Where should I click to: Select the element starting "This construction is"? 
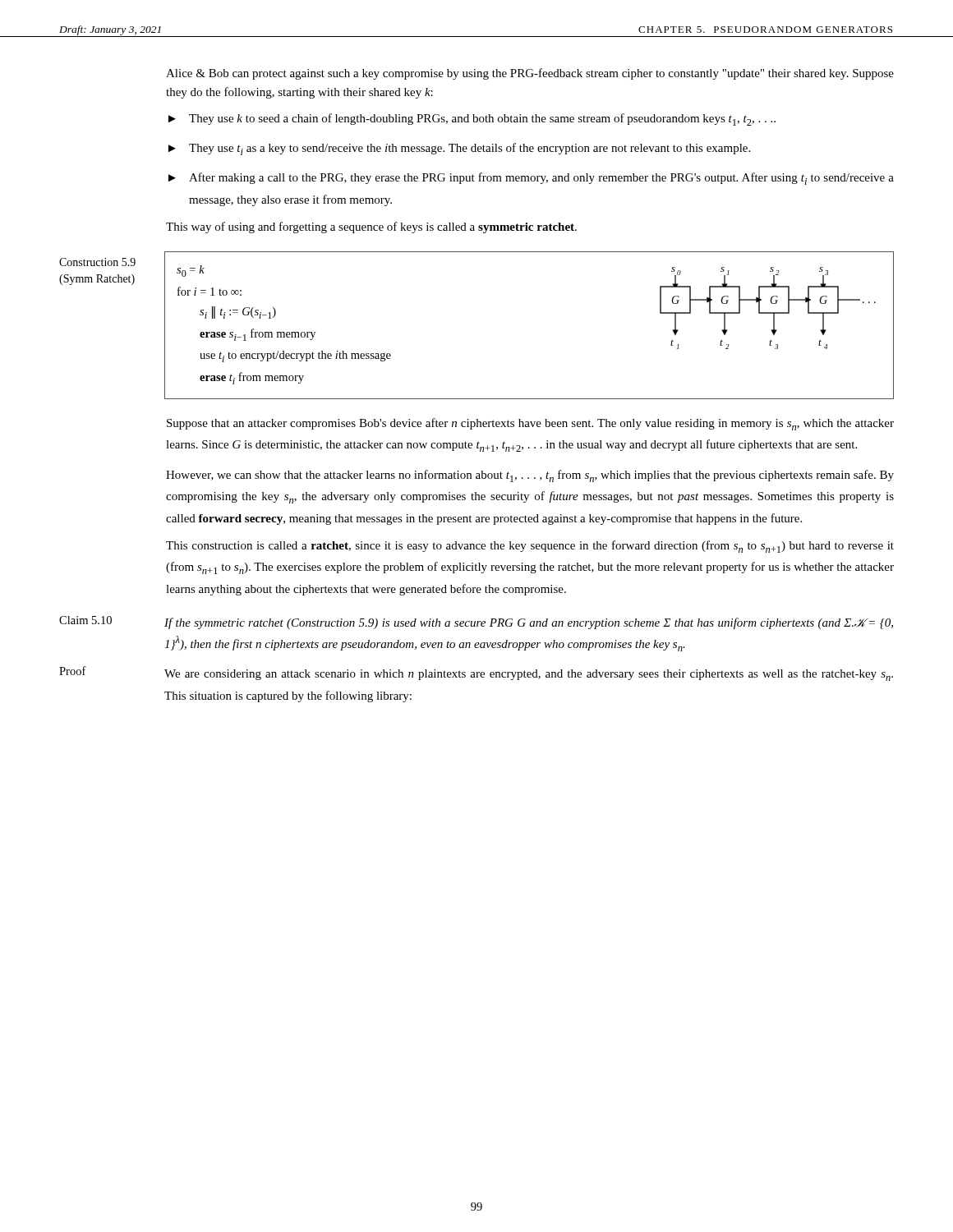coord(530,567)
